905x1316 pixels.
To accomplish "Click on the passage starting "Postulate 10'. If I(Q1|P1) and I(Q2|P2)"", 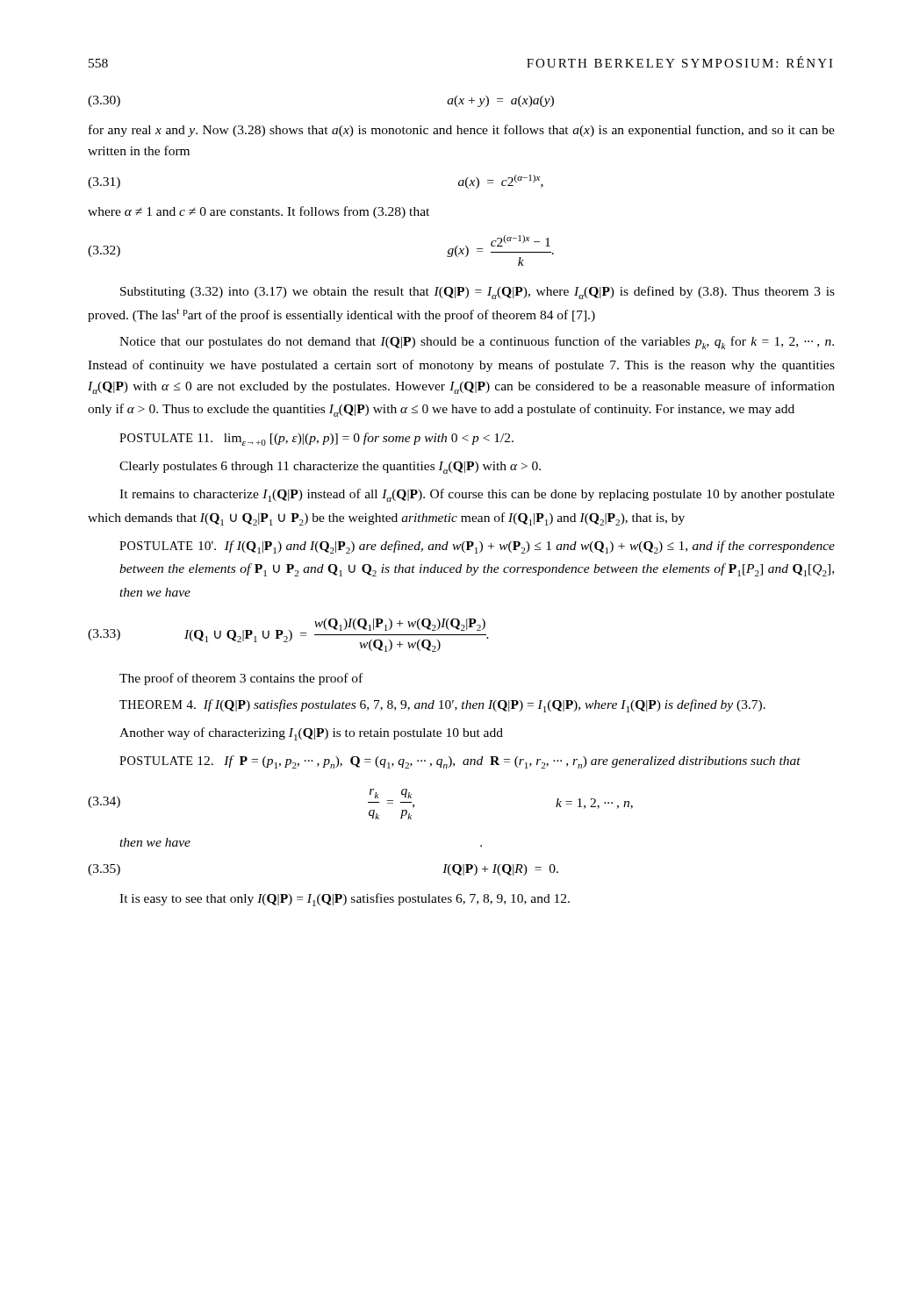I will tap(477, 568).
